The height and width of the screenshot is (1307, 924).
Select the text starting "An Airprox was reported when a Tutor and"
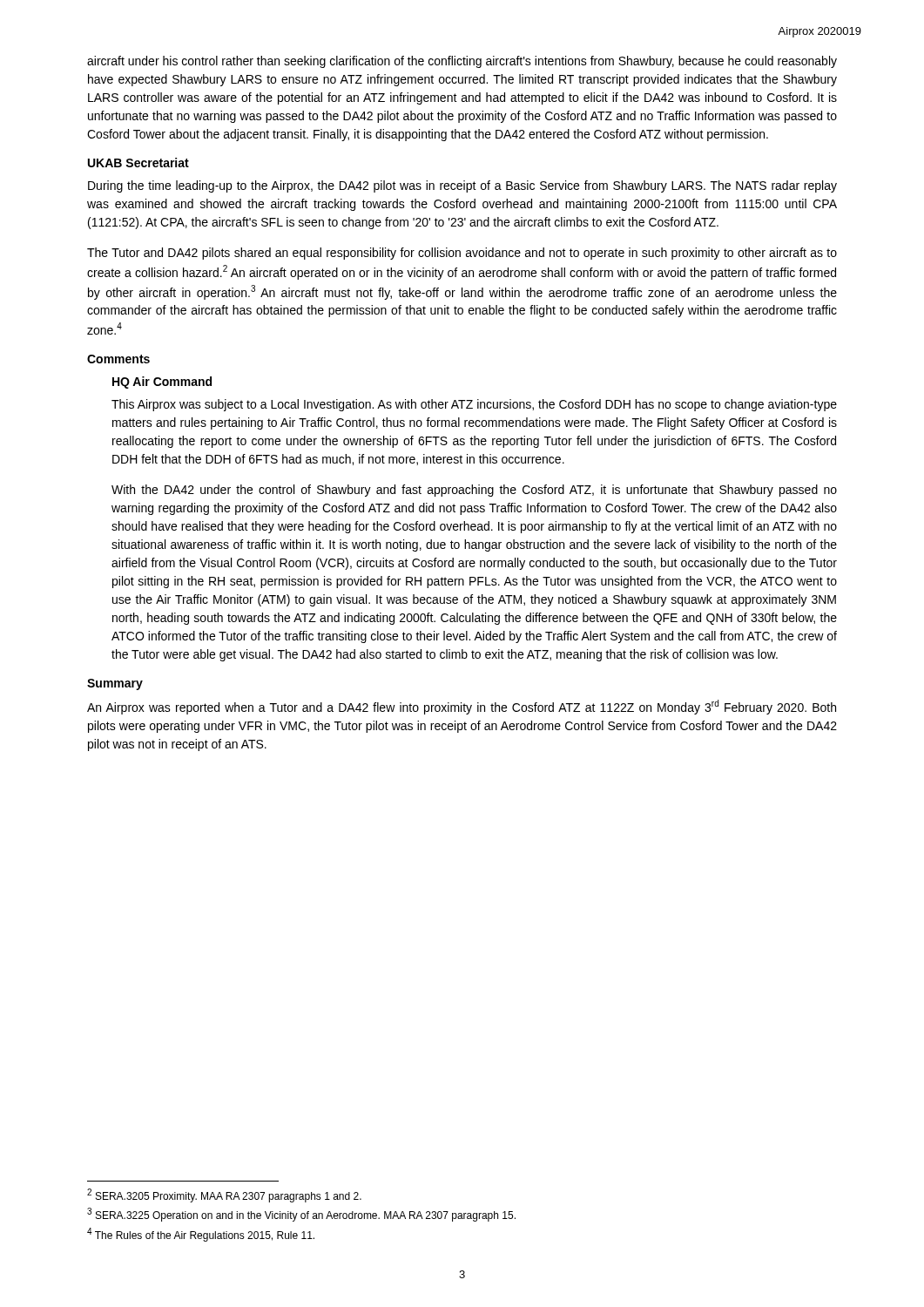coord(462,725)
